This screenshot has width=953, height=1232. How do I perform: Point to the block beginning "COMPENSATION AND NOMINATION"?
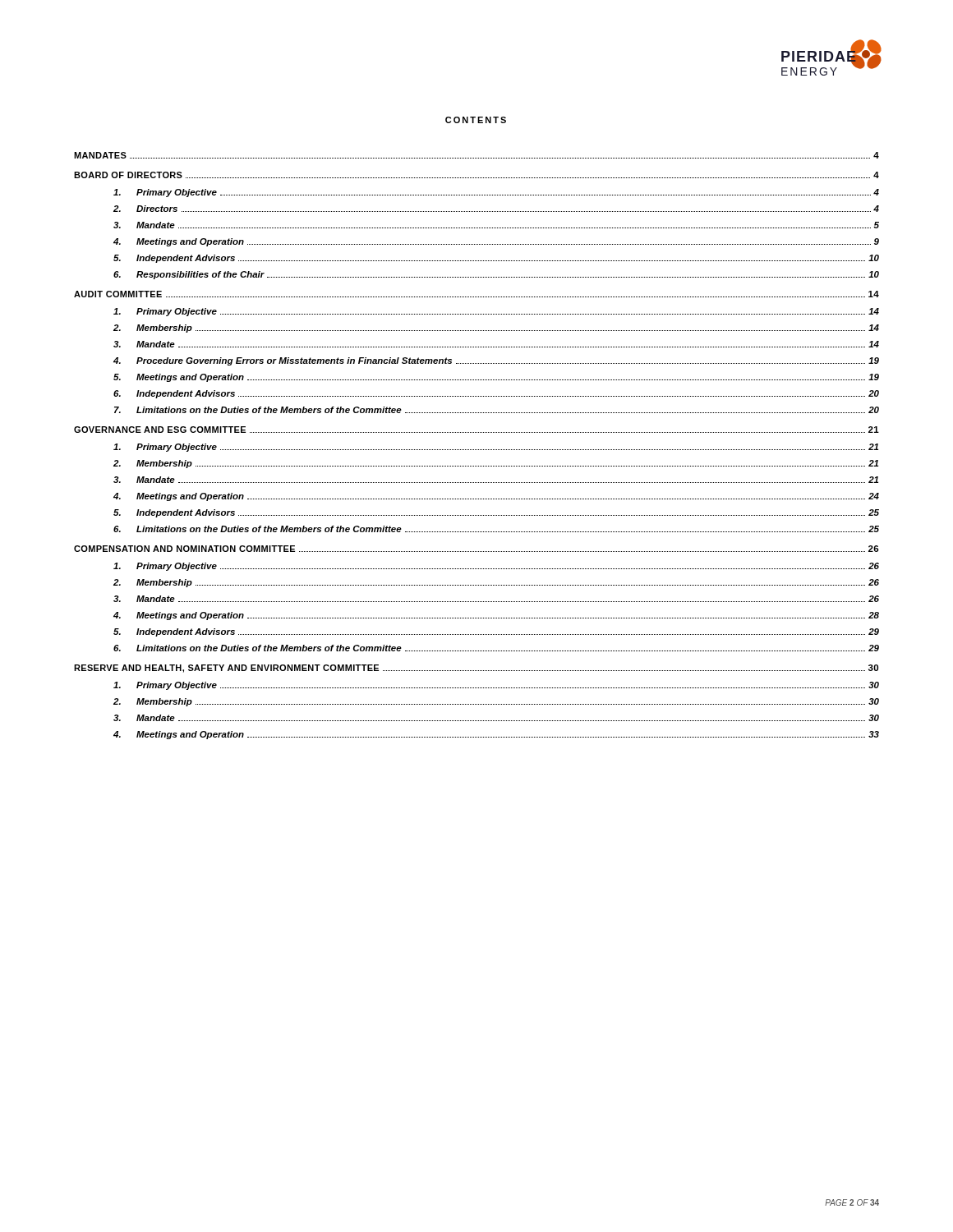pyautogui.click(x=476, y=549)
